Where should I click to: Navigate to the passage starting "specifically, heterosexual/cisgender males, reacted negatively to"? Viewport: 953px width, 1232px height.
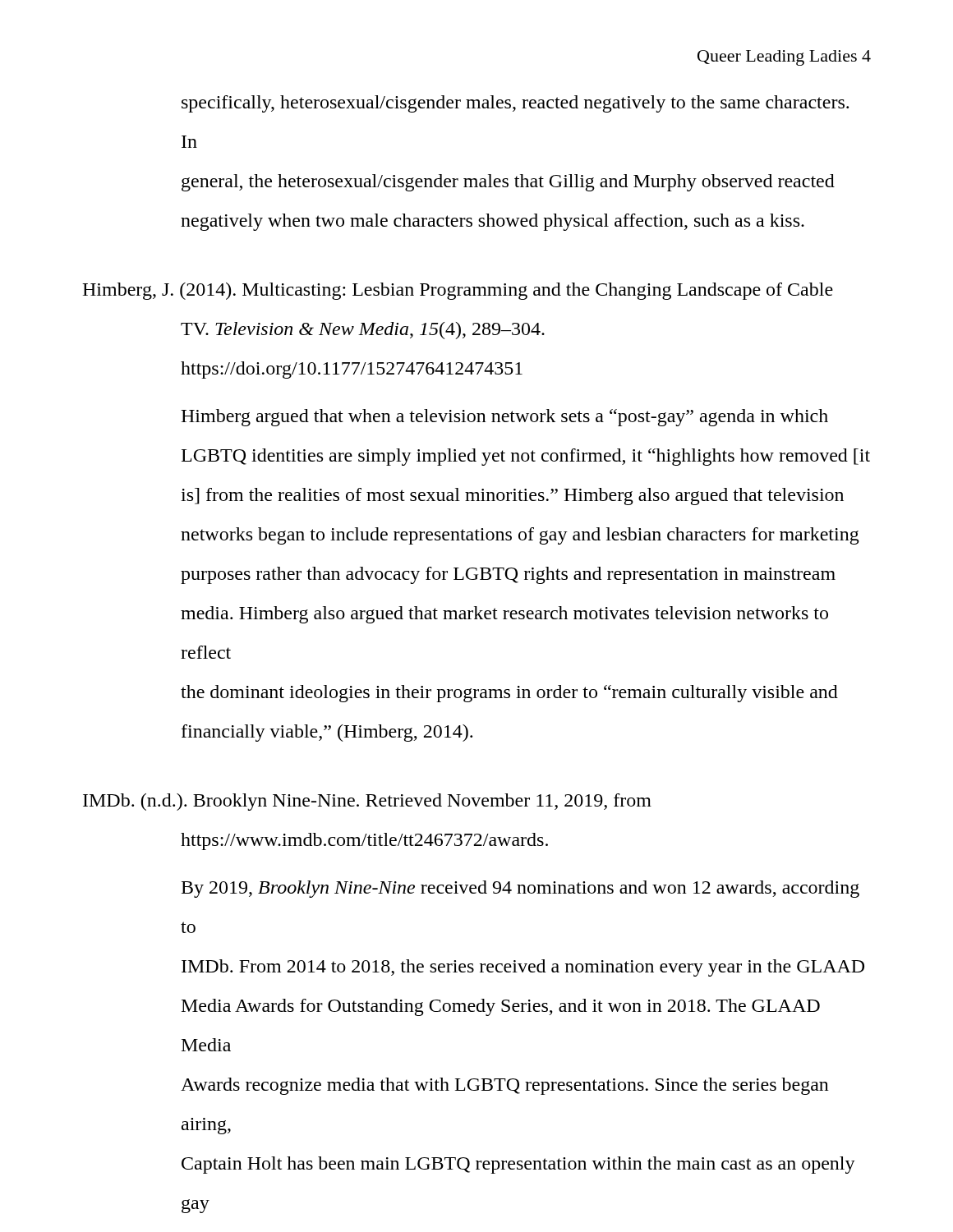515,104
